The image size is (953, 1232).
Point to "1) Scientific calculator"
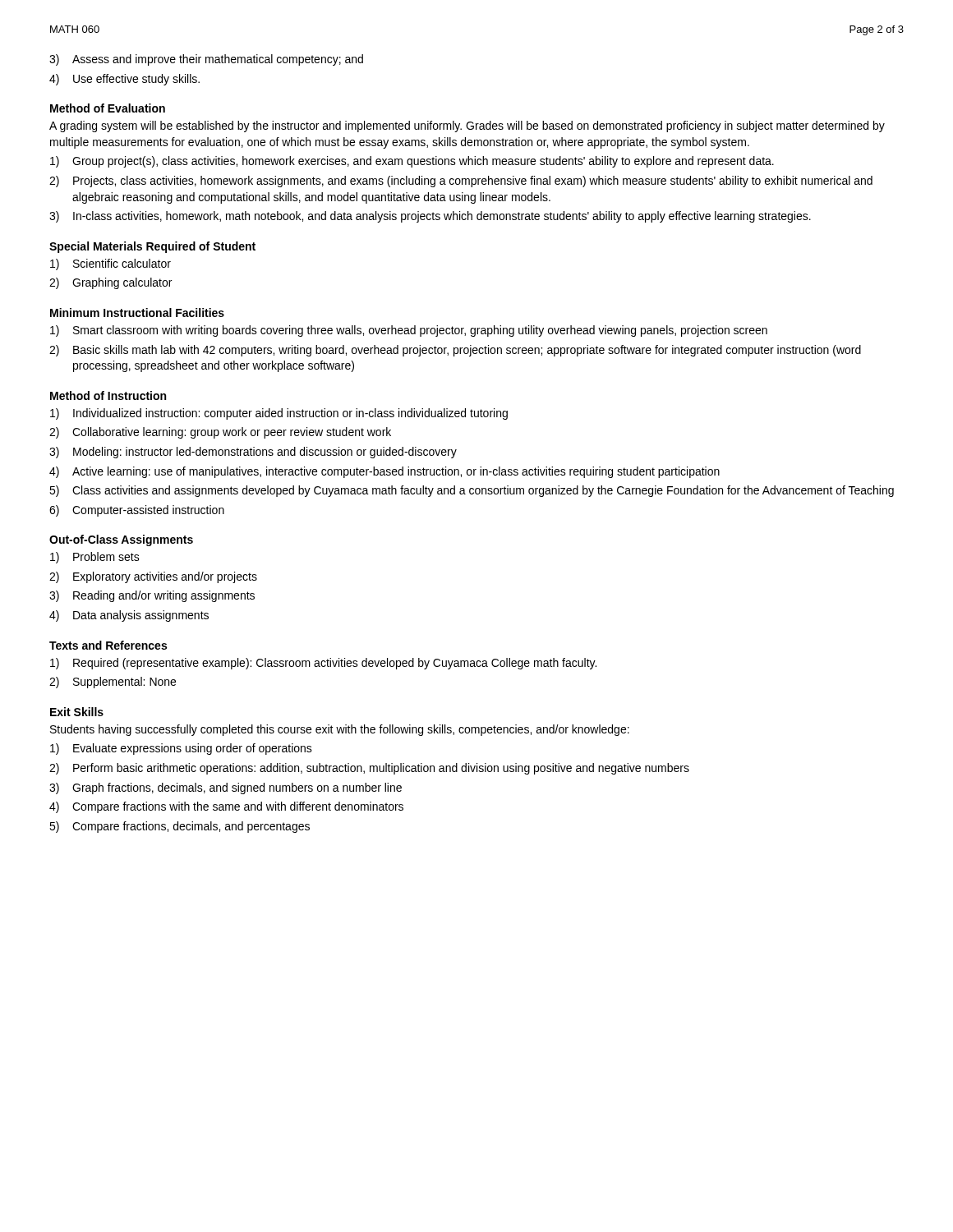110,264
